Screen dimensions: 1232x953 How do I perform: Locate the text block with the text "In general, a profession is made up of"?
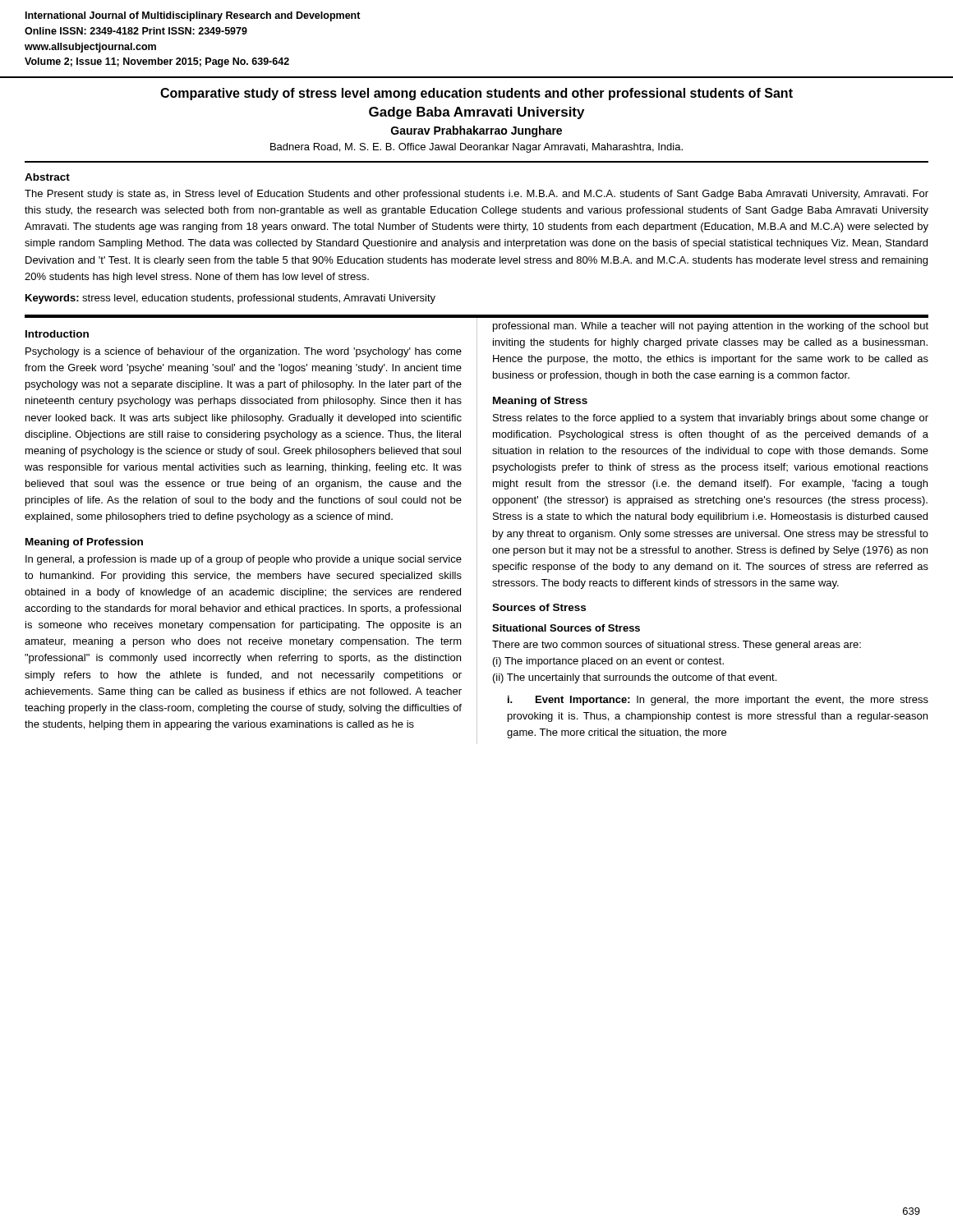[x=243, y=642]
